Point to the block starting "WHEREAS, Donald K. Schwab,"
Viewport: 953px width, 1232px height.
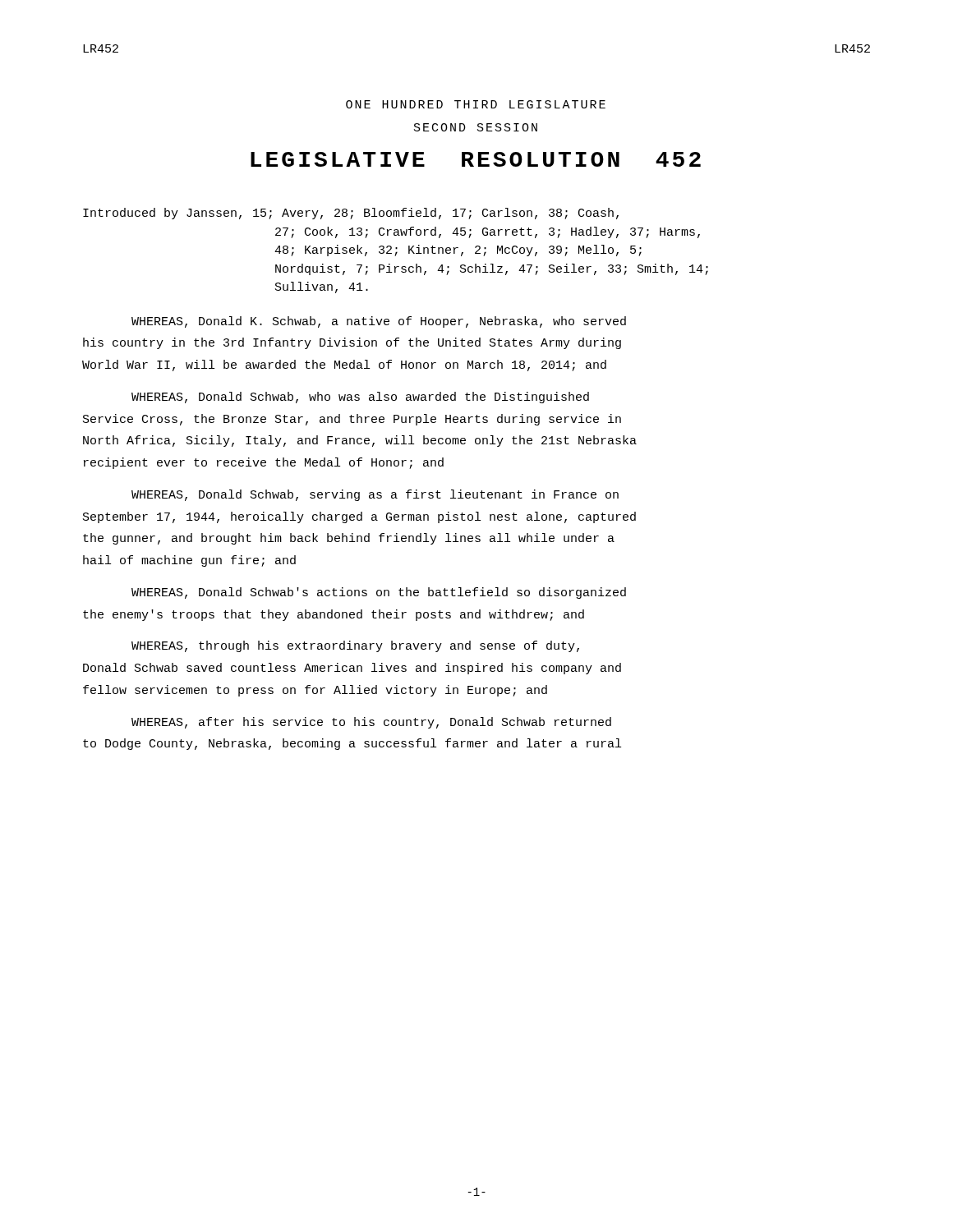[x=379, y=322]
